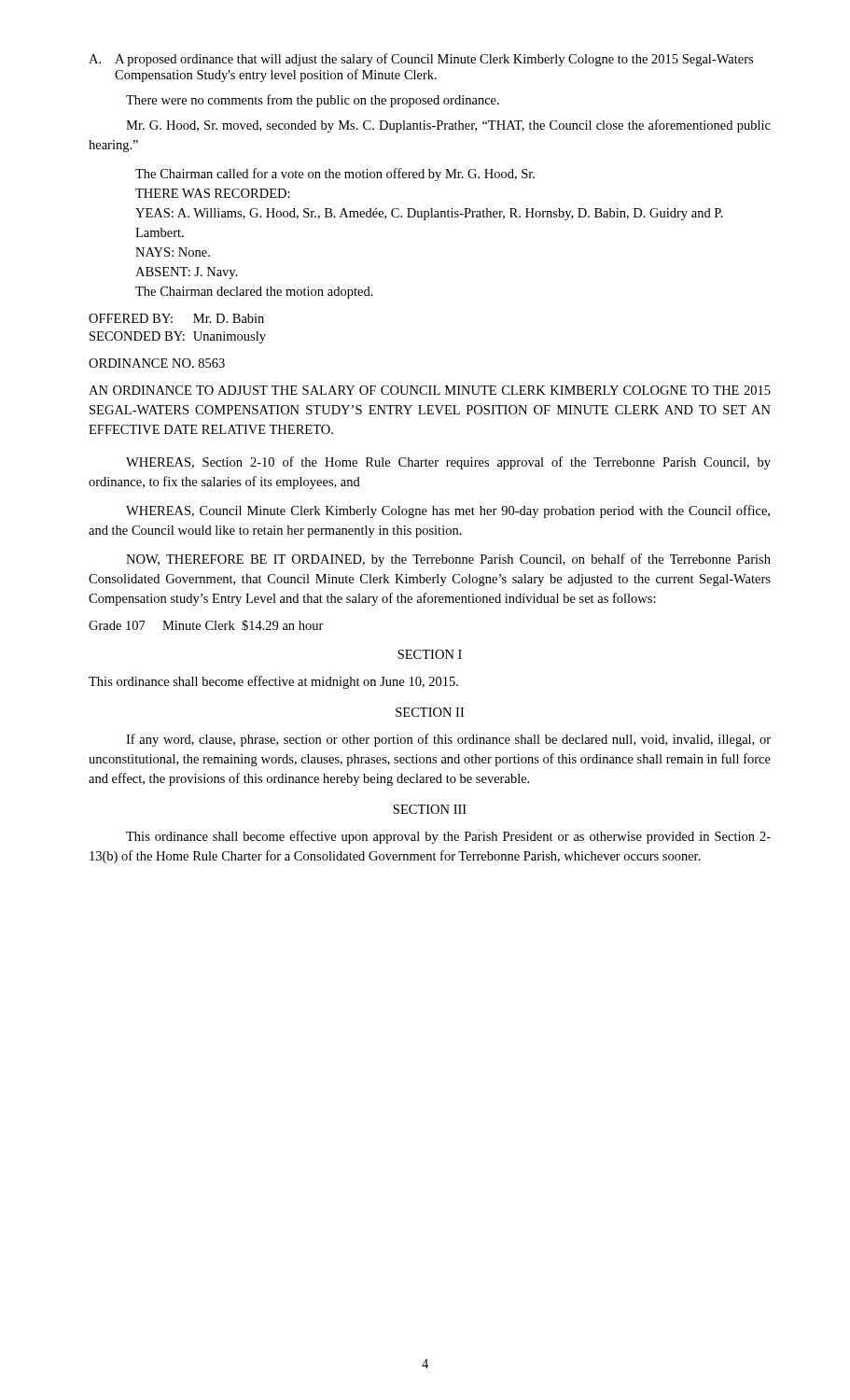Point to the text block starting "There were no comments from the public"
850x1400 pixels.
pos(313,100)
